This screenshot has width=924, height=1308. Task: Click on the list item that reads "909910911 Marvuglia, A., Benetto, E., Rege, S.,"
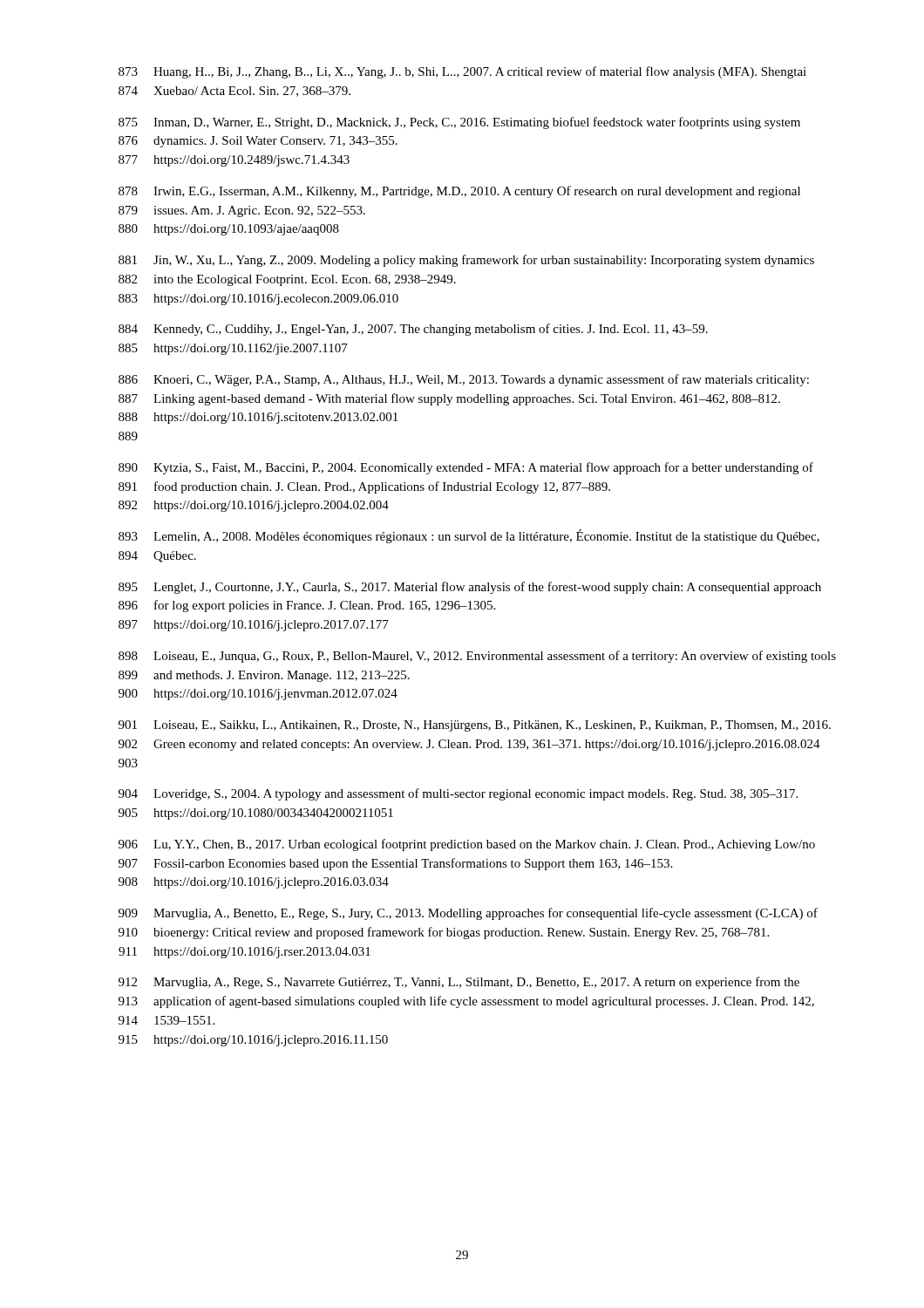click(x=462, y=933)
